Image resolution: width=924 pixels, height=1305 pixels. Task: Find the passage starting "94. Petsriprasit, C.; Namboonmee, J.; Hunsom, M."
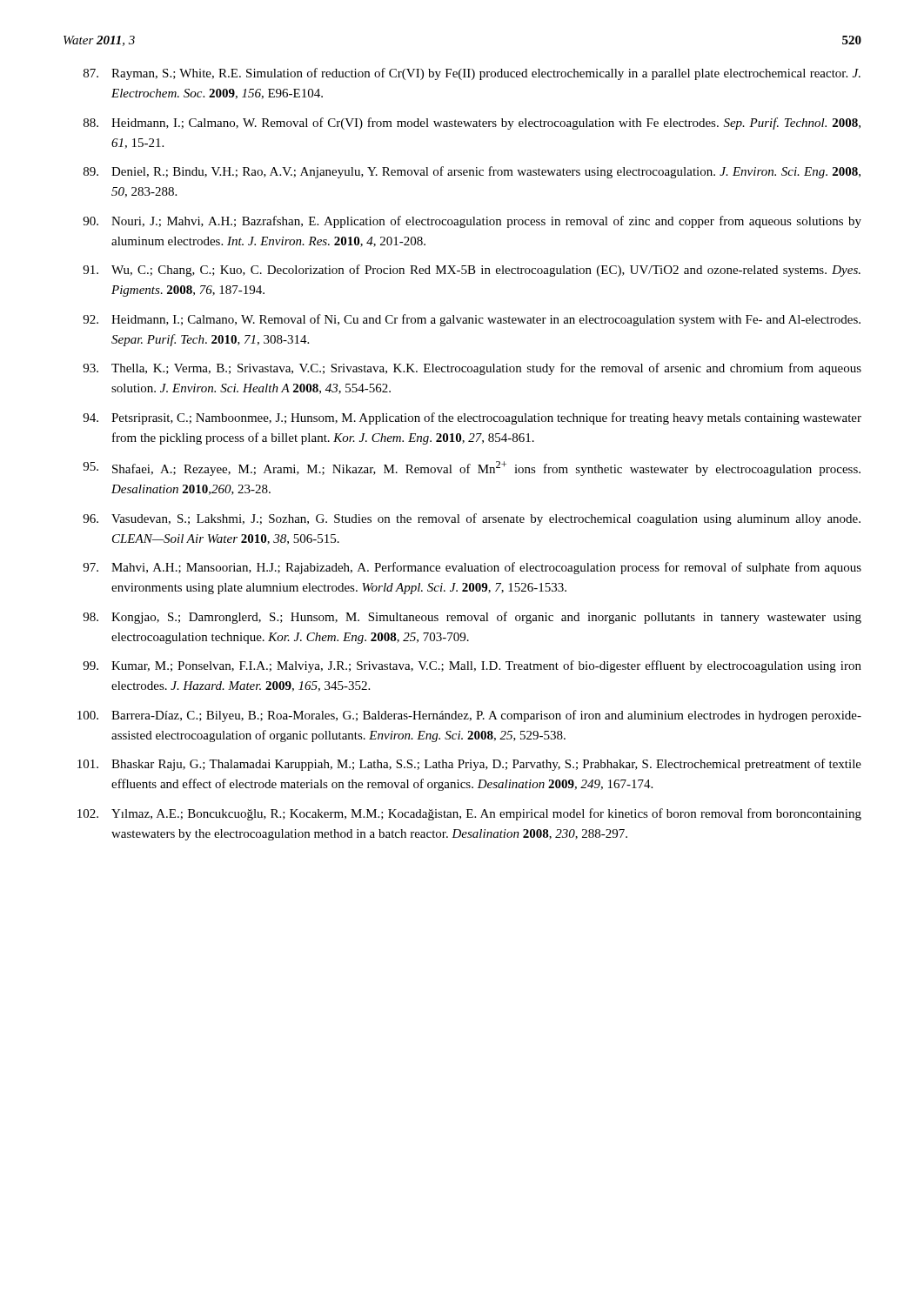[462, 428]
